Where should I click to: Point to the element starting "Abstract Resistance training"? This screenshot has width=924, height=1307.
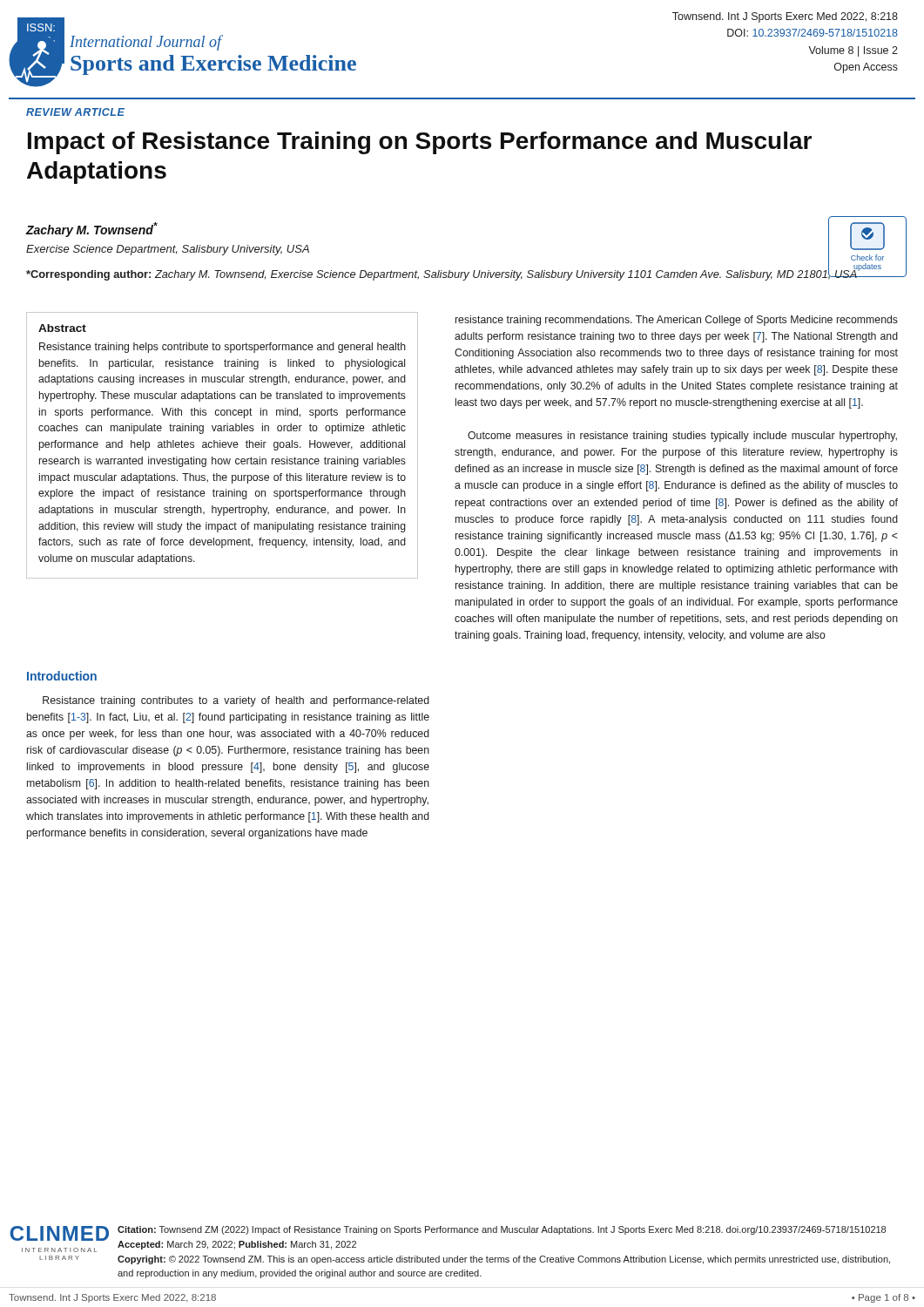coord(222,444)
